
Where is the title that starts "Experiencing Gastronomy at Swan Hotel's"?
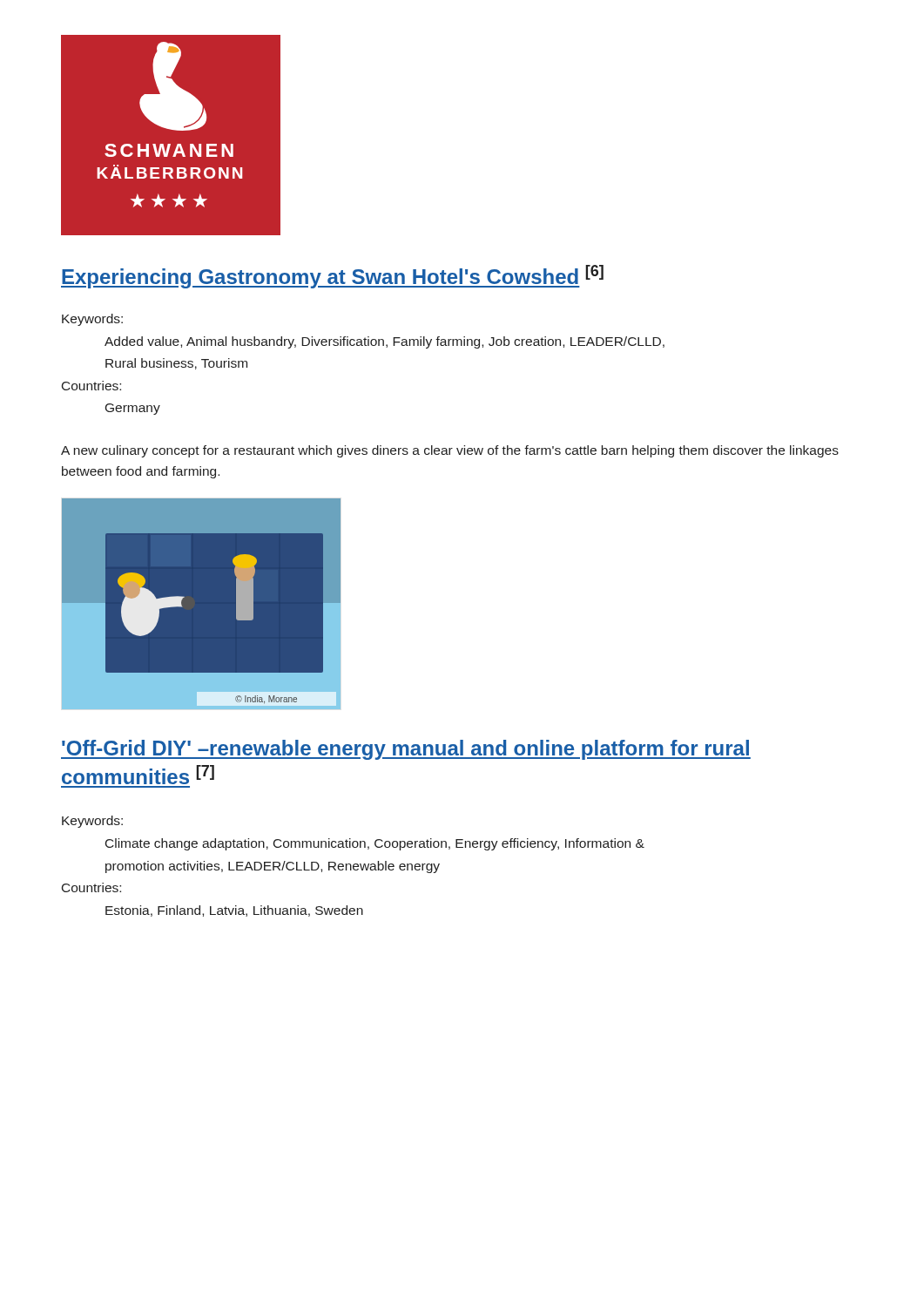coord(462,276)
